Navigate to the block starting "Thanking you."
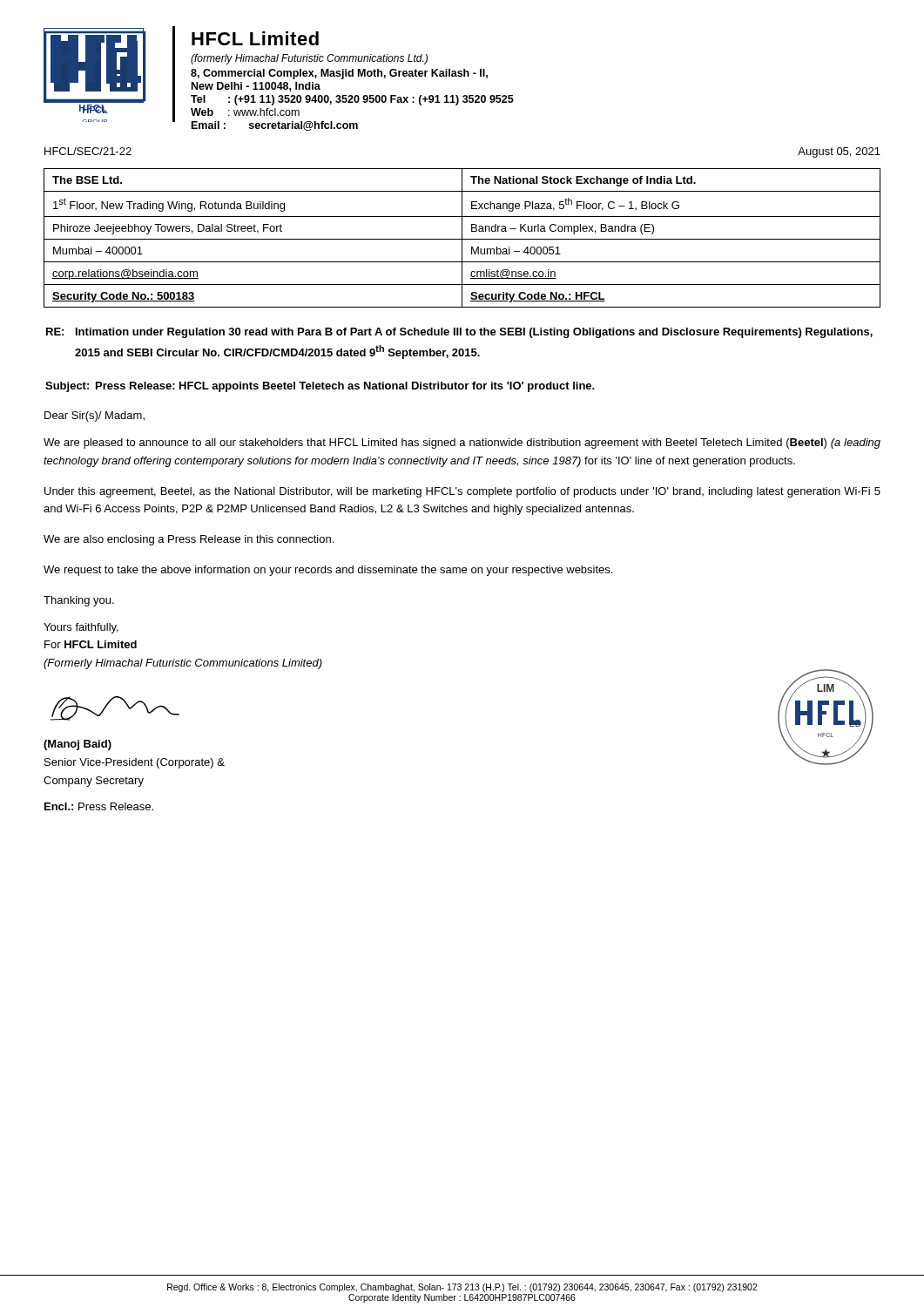The image size is (924, 1307). tap(79, 600)
